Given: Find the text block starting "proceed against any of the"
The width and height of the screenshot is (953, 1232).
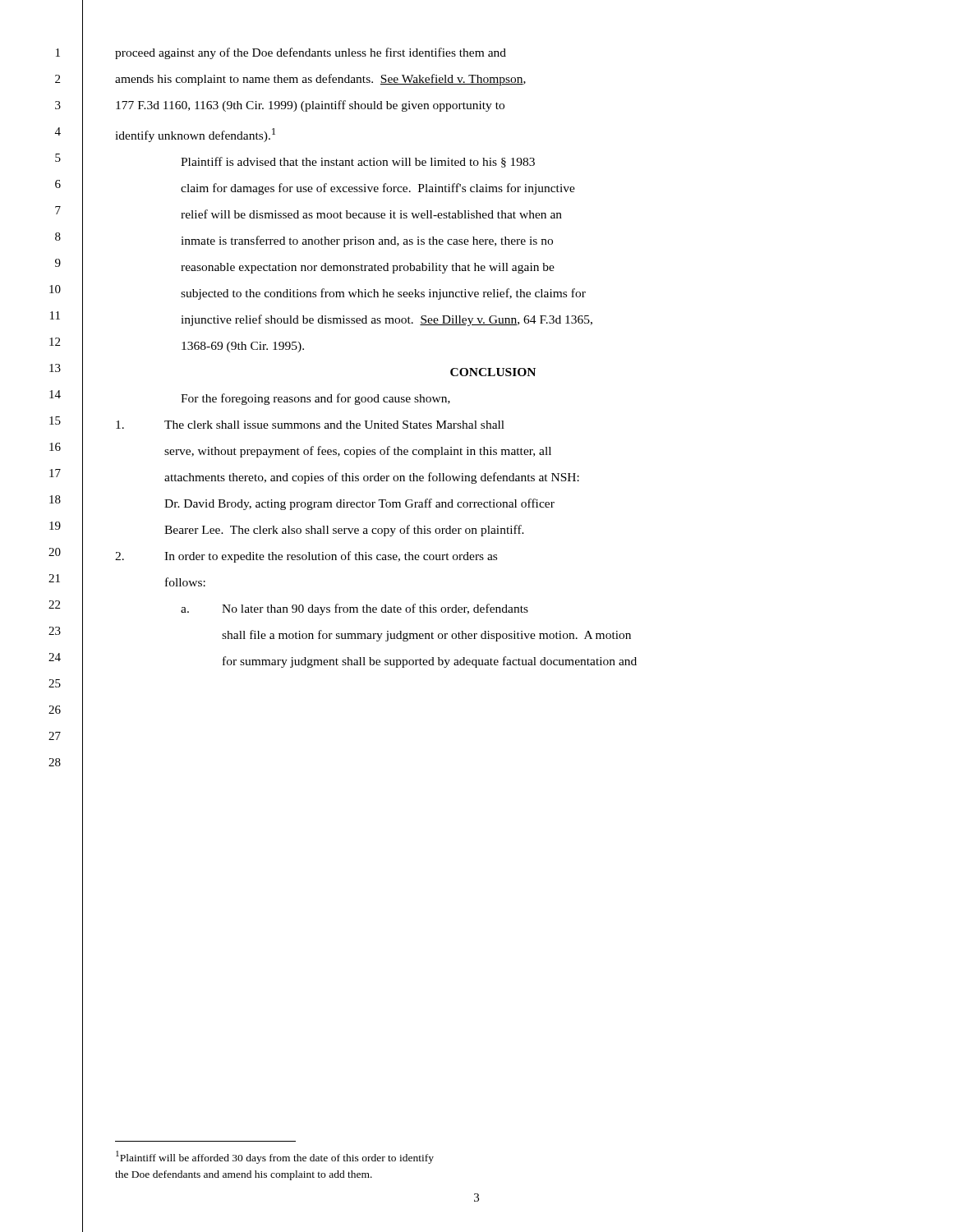Looking at the screenshot, I should tap(493, 94).
